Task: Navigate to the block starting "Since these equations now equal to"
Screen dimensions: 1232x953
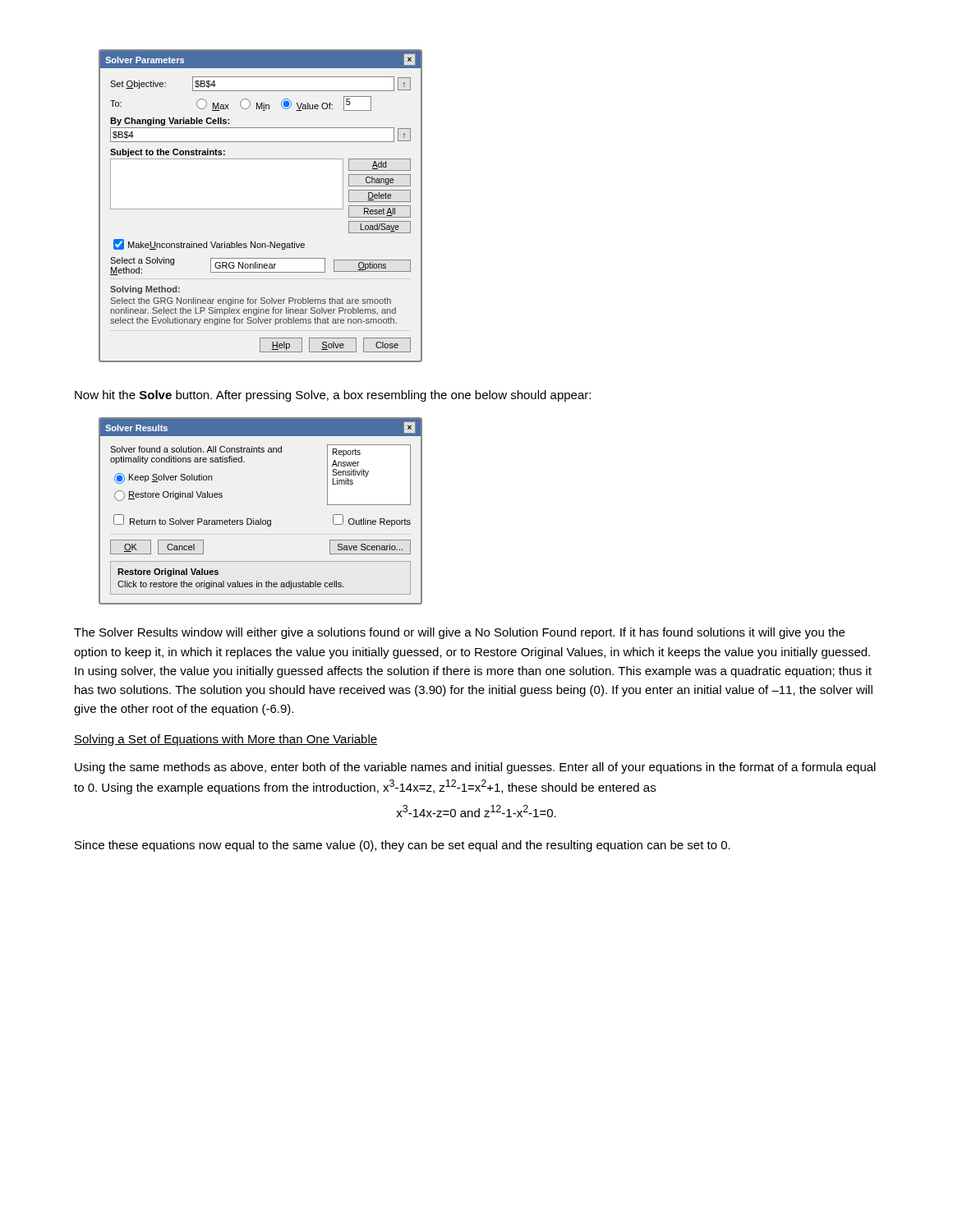Action: click(x=402, y=845)
